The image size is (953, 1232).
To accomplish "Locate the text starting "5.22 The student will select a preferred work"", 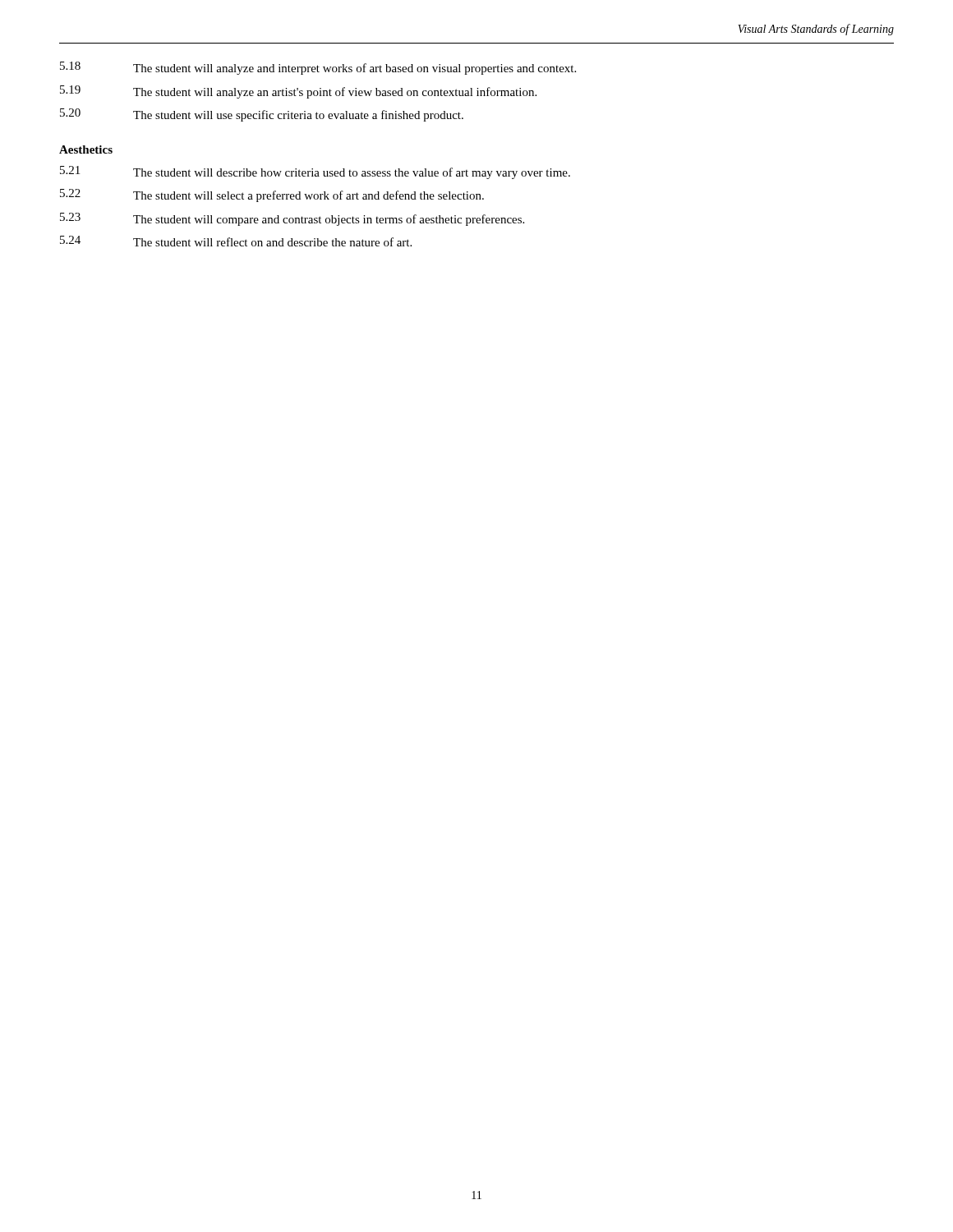I will (476, 196).
